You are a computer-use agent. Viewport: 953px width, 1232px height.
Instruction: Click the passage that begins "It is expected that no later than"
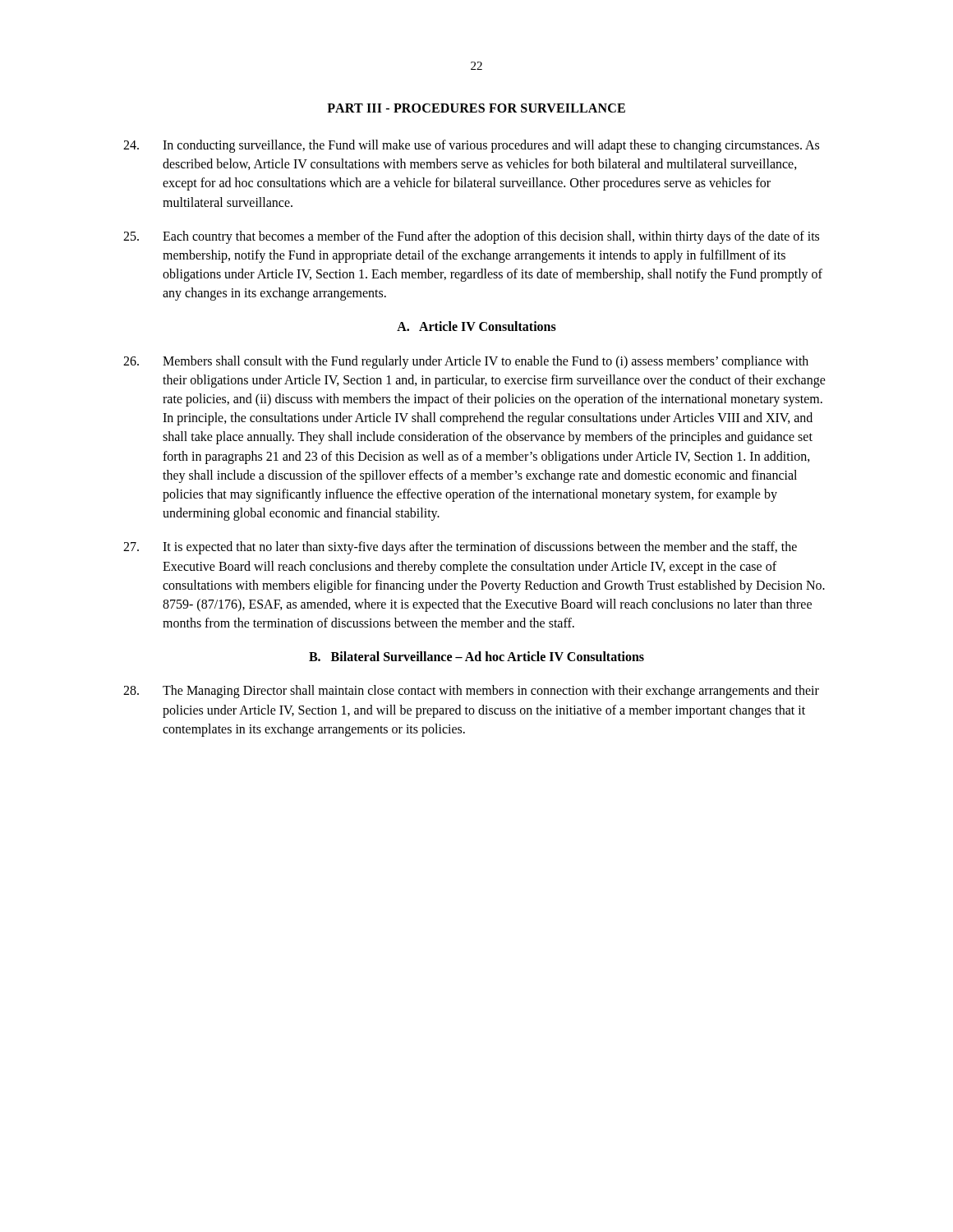click(x=475, y=585)
